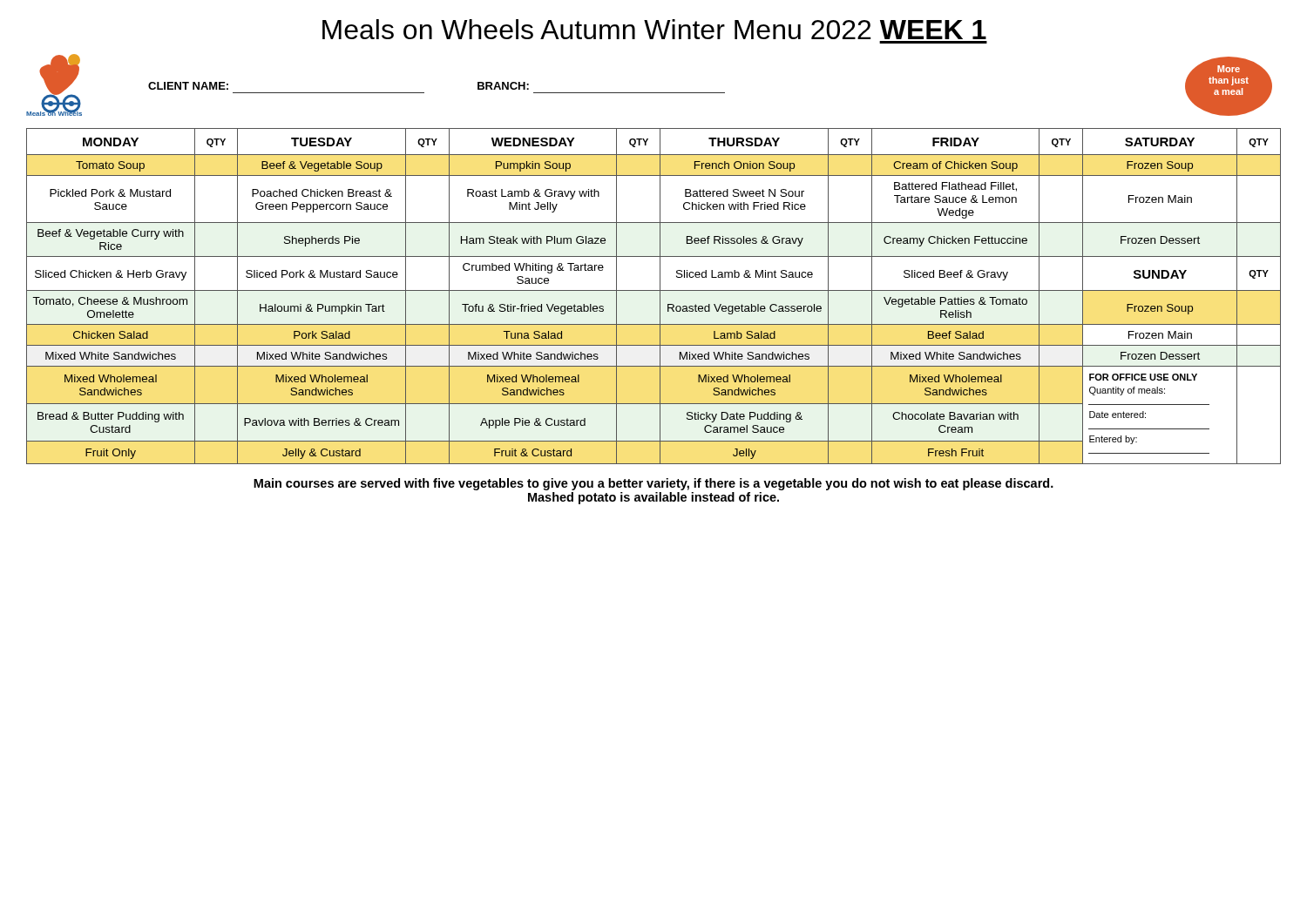Click on the infographic
This screenshot has height=924, width=1307.
tap(1229, 86)
